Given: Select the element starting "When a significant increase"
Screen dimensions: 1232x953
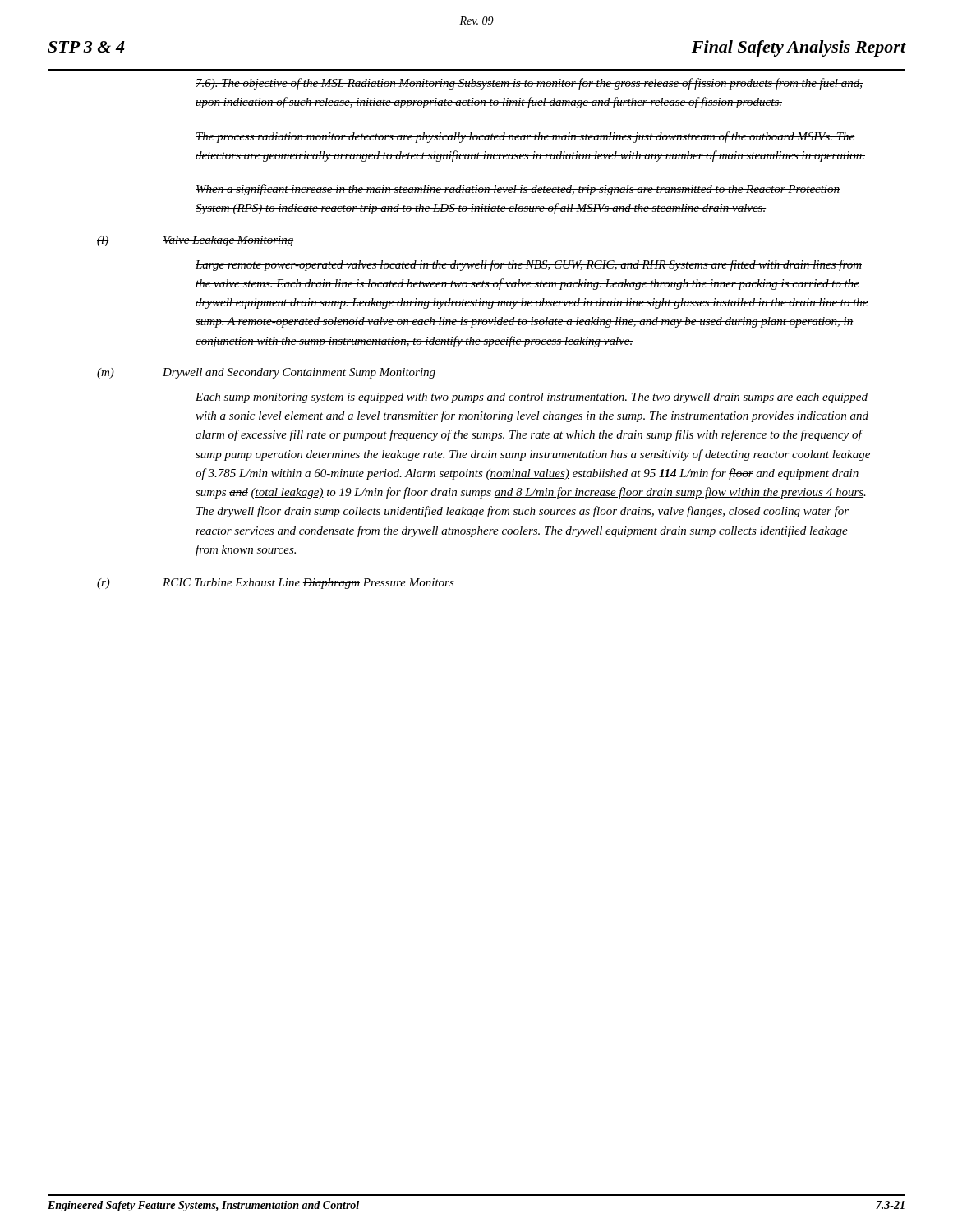Looking at the screenshot, I should point(534,199).
